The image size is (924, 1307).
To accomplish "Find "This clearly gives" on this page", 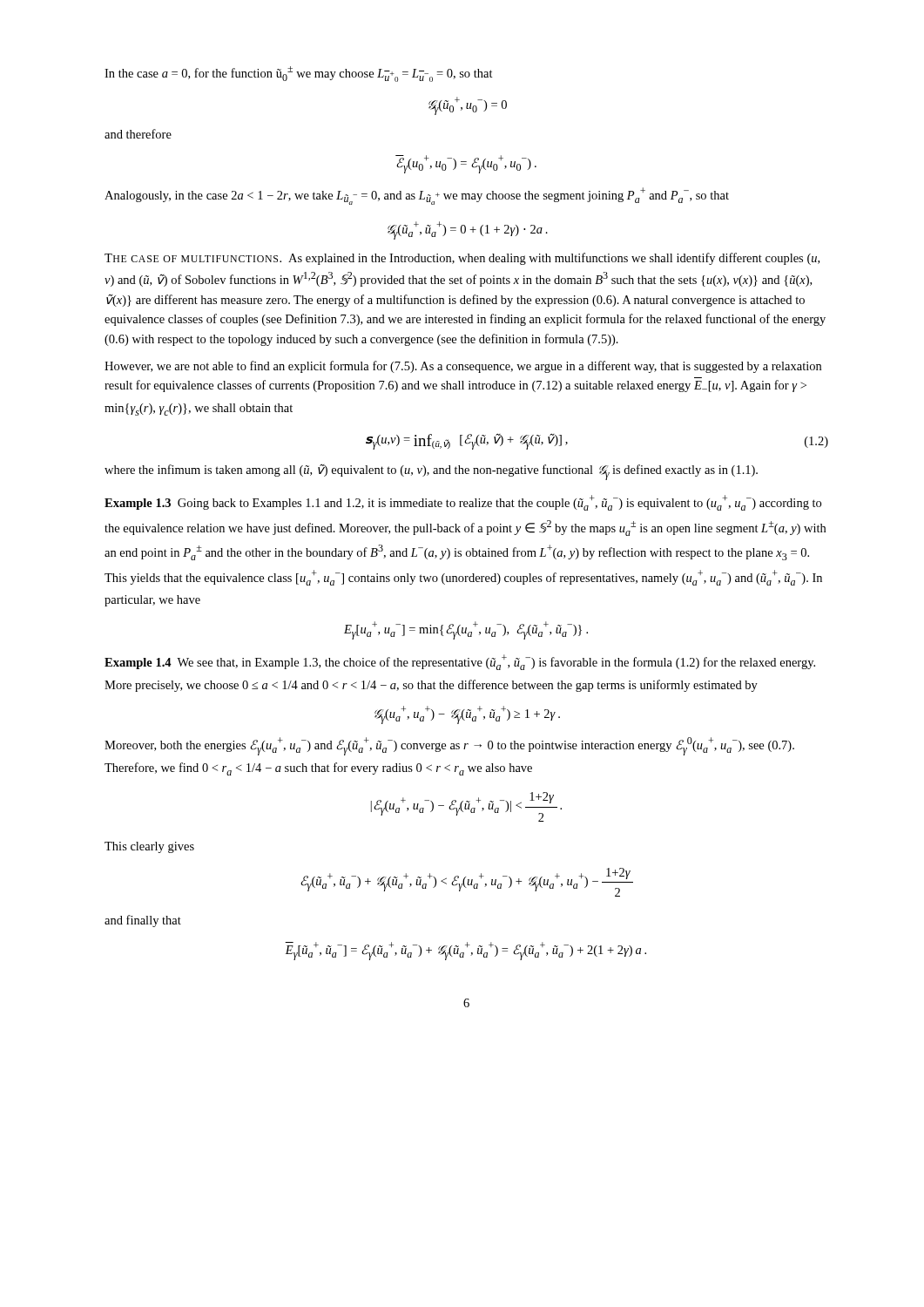I will (x=149, y=846).
